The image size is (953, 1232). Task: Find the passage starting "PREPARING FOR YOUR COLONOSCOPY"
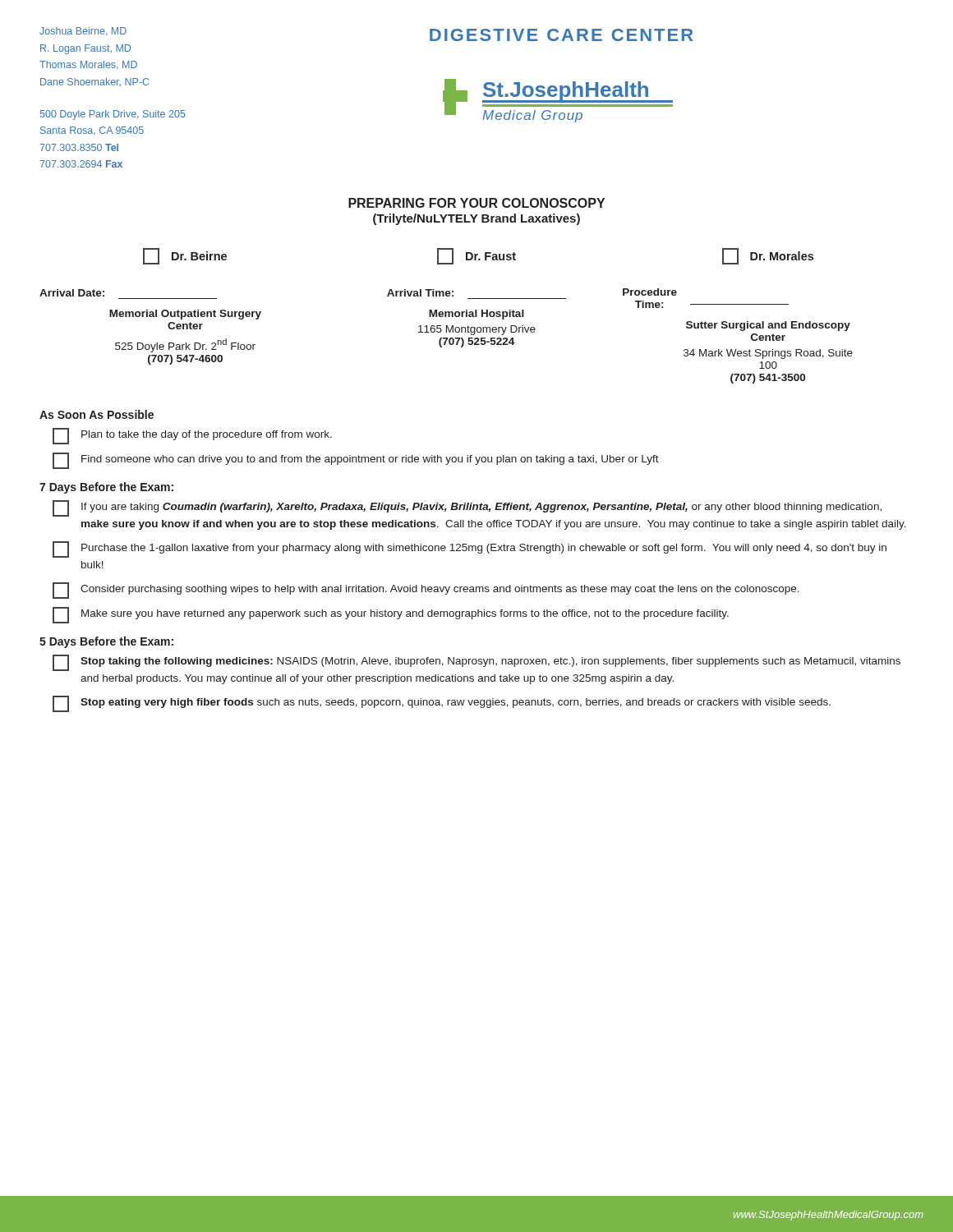476,211
